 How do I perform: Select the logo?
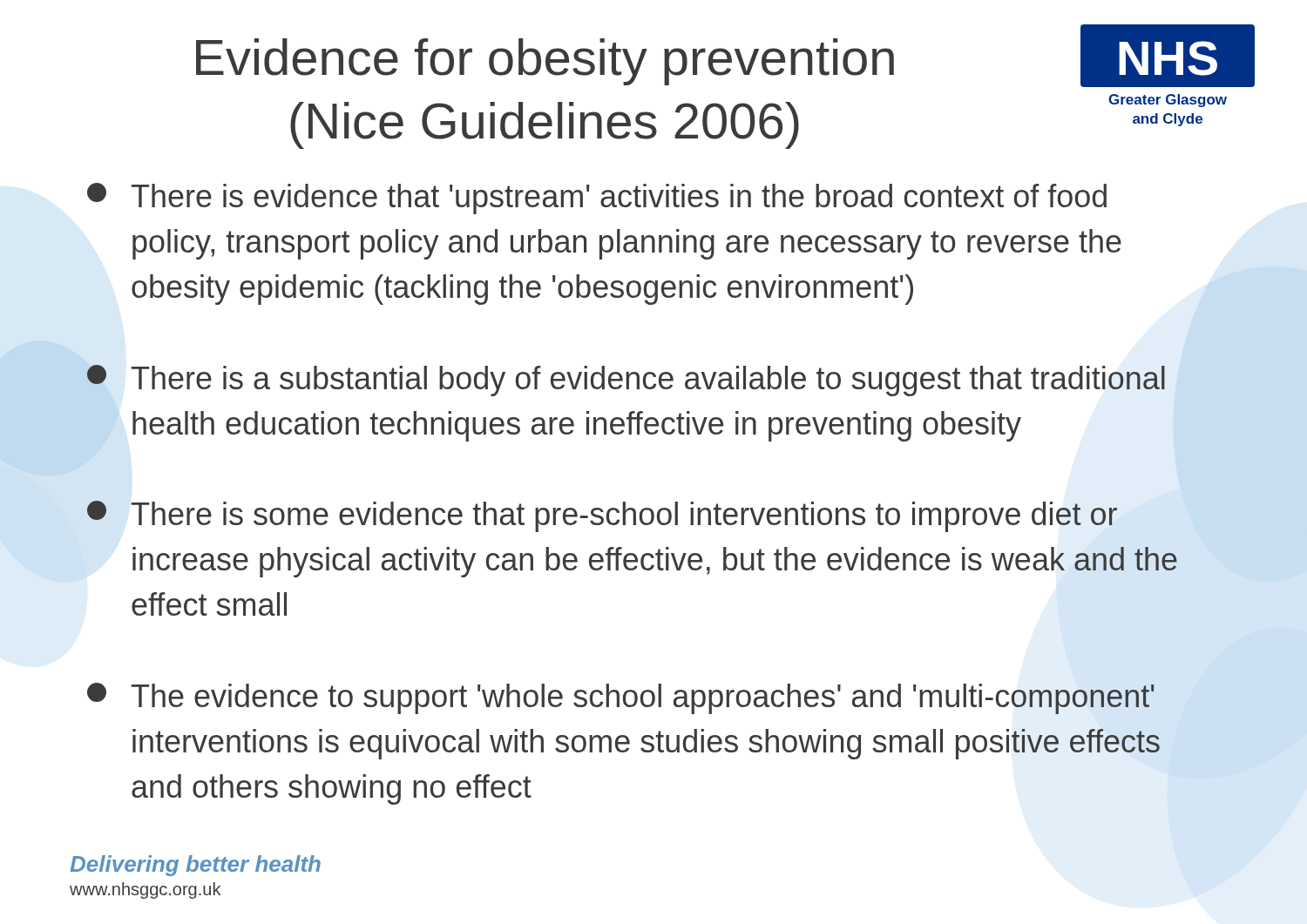point(1168,83)
